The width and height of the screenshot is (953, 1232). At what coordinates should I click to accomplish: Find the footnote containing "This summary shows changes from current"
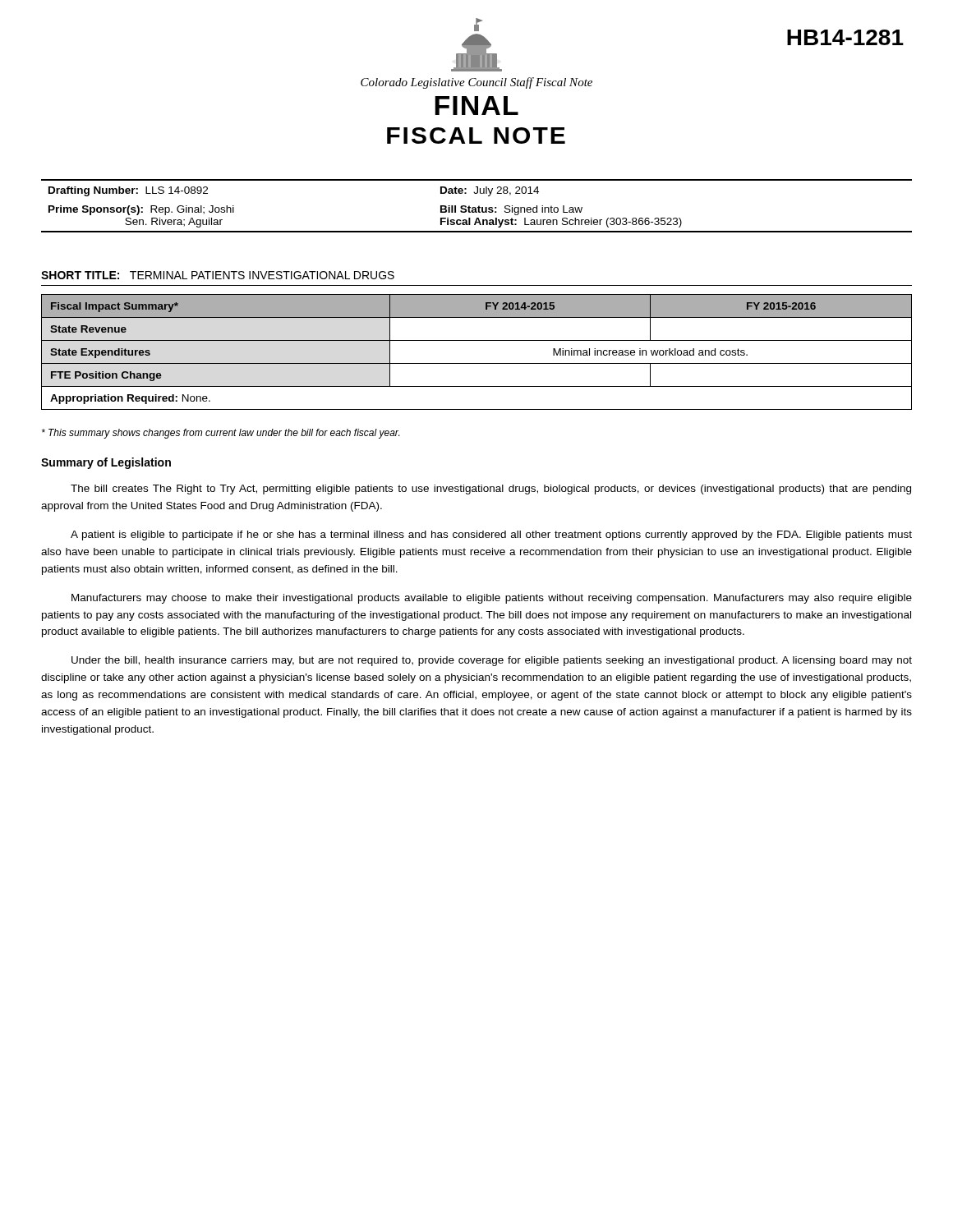221,433
